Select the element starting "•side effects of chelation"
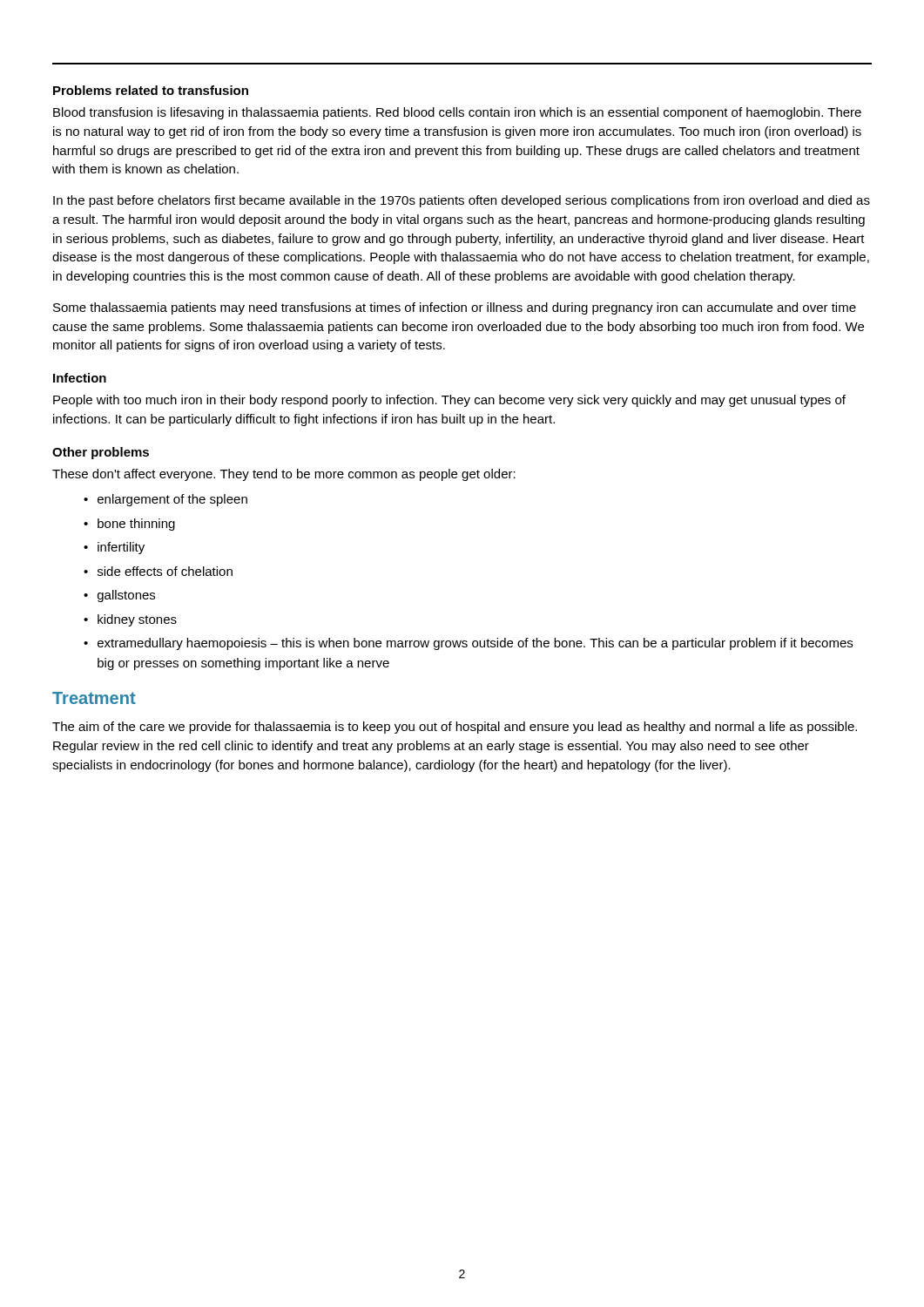Viewport: 924px width, 1307px height. click(158, 572)
